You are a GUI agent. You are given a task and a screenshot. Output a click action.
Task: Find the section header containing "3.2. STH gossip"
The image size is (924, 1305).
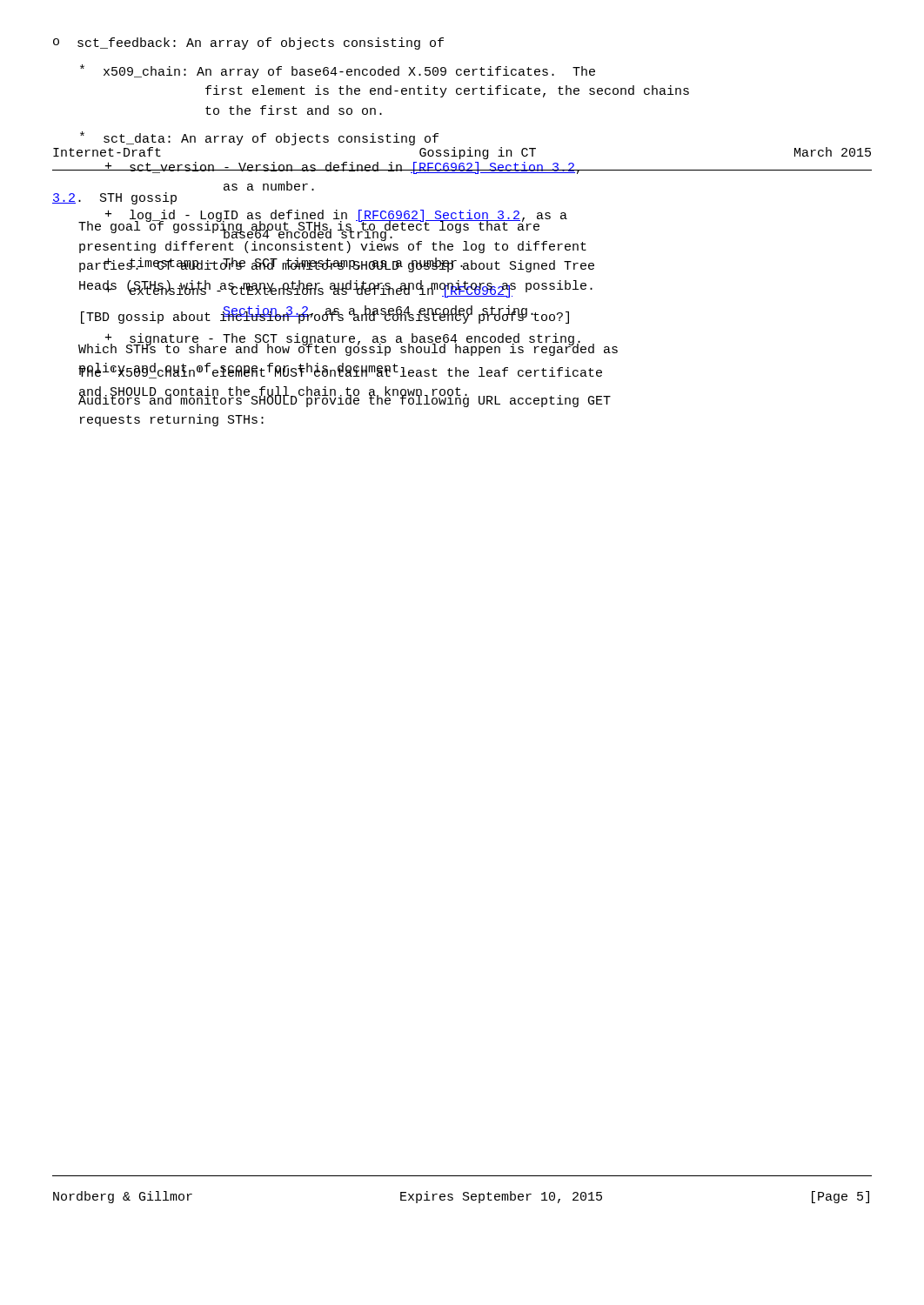tap(115, 199)
